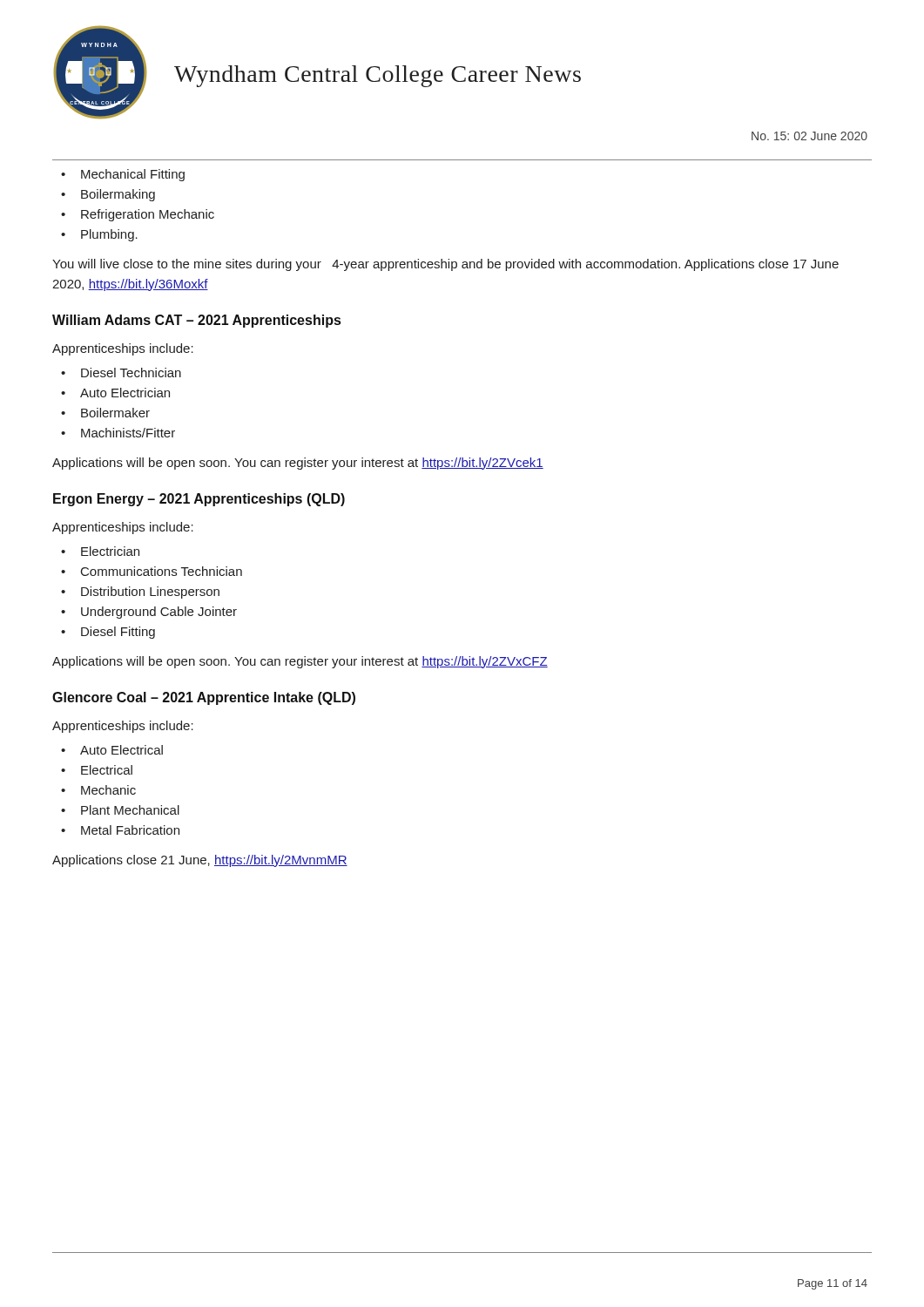Click the passage that begins "You will live close to the mine"
924x1307 pixels.
[x=446, y=273]
